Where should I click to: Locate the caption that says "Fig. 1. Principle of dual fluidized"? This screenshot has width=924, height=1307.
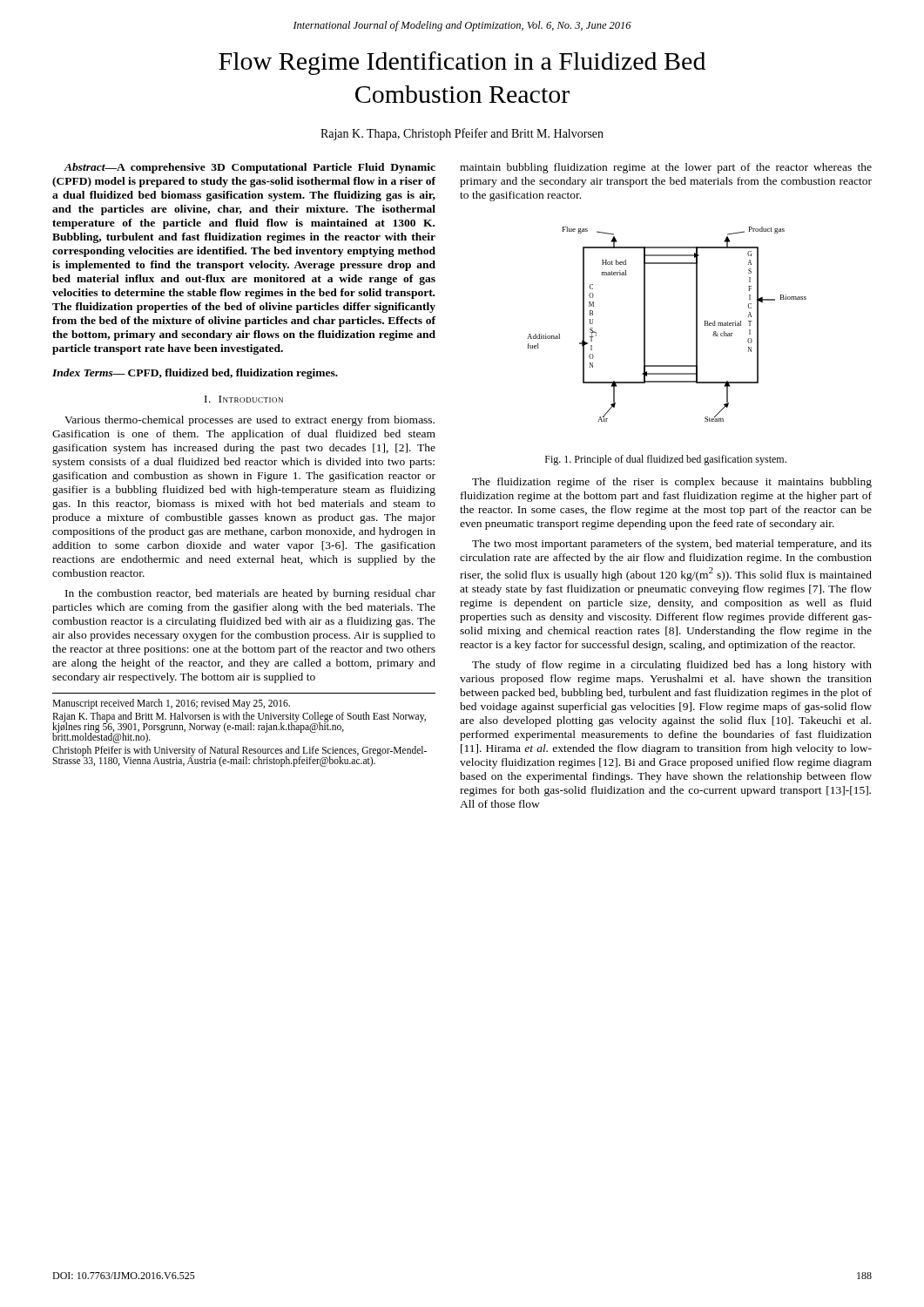pos(666,459)
